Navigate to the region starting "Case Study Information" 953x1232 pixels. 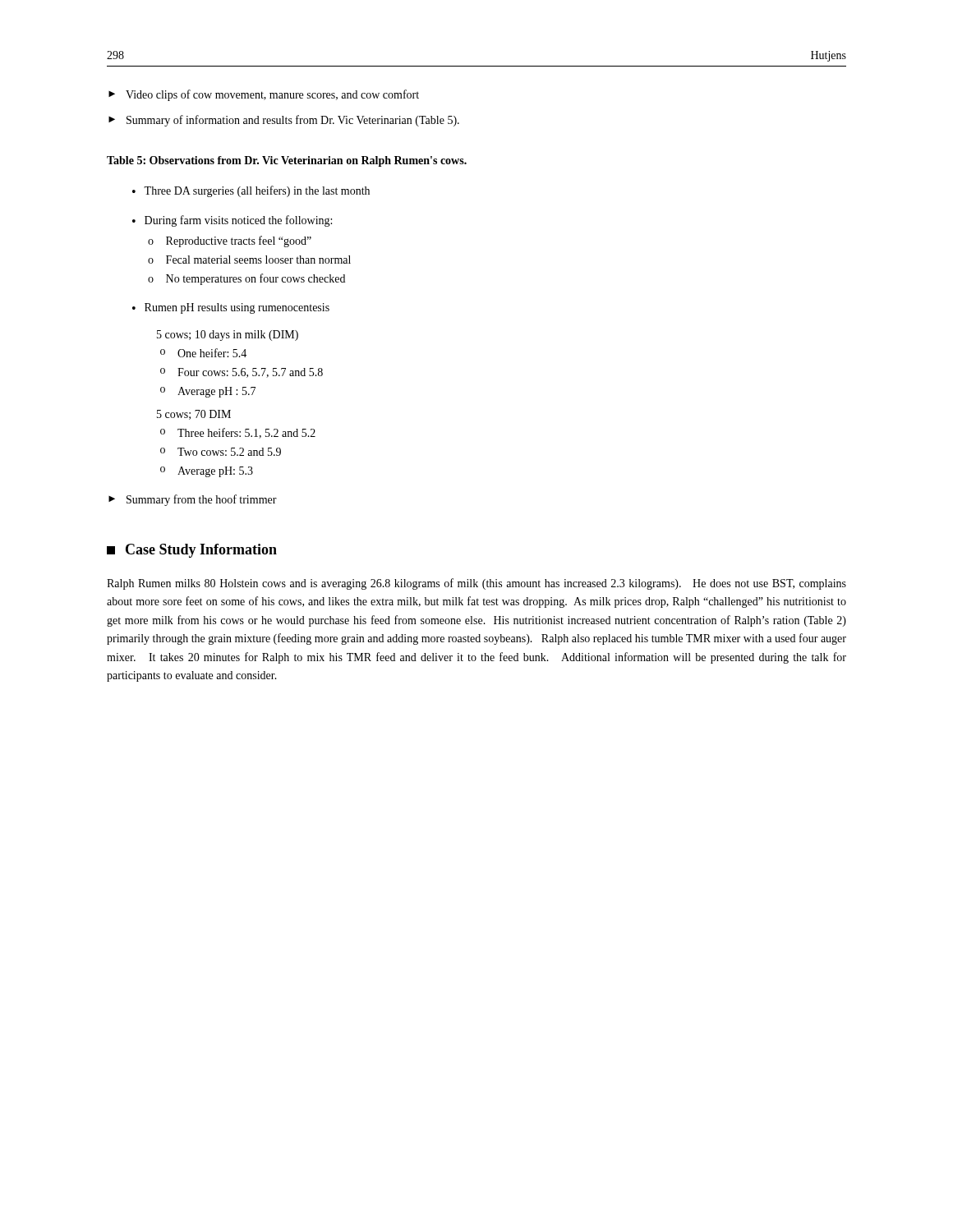(x=192, y=550)
